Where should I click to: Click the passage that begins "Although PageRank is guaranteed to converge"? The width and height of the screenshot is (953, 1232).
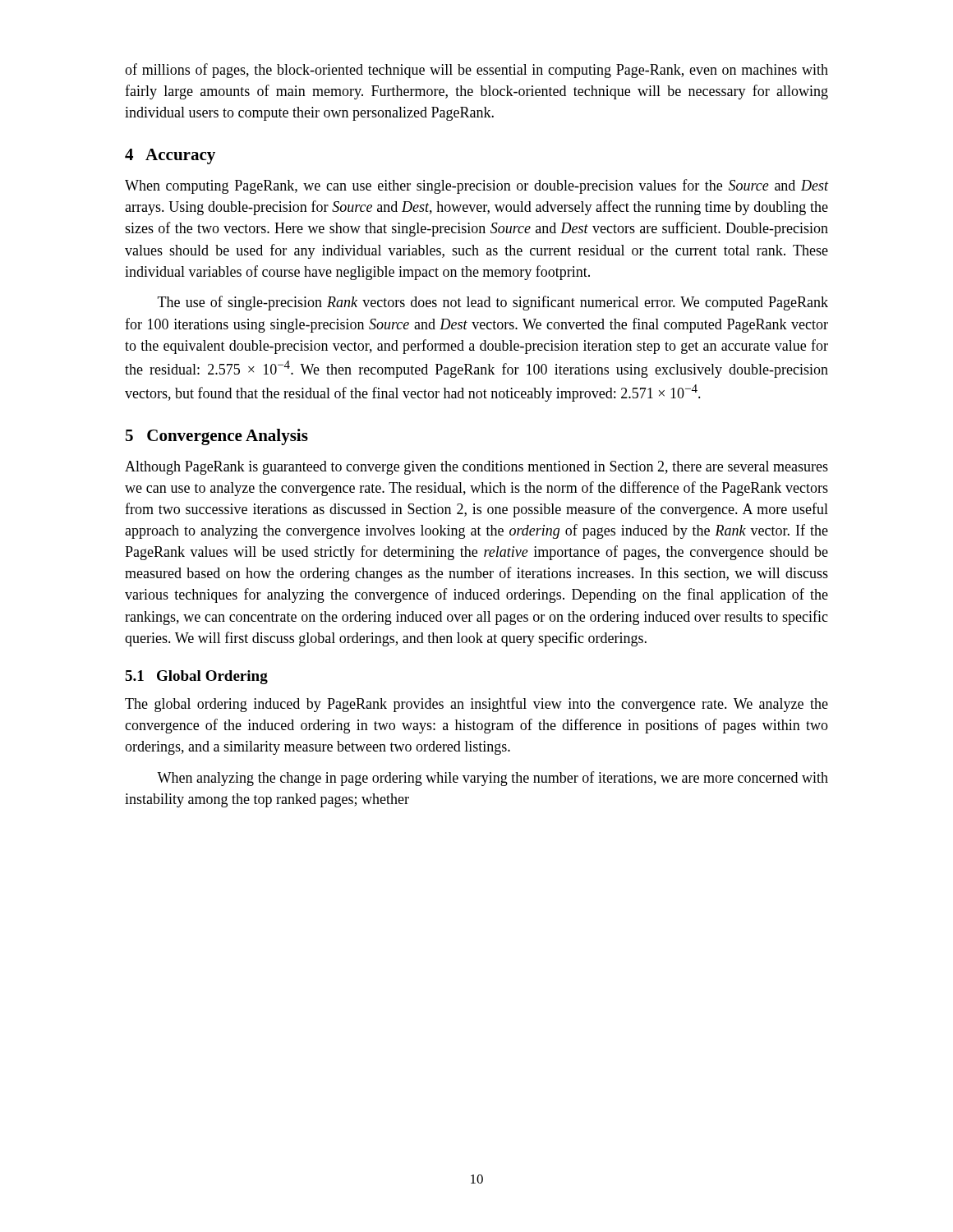tap(476, 552)
